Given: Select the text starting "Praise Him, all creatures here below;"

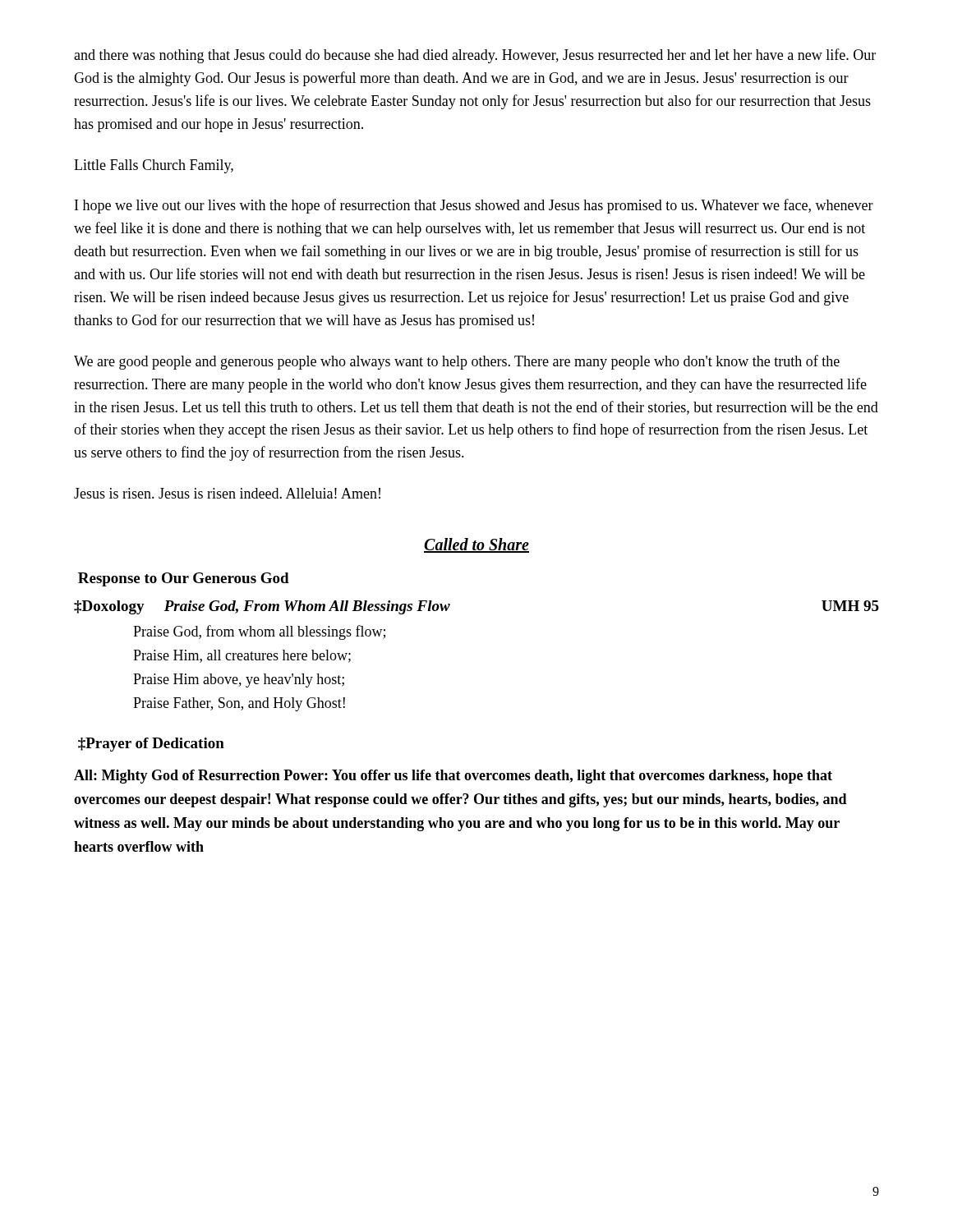Looking at the screenshot, I should coord(242,655).
